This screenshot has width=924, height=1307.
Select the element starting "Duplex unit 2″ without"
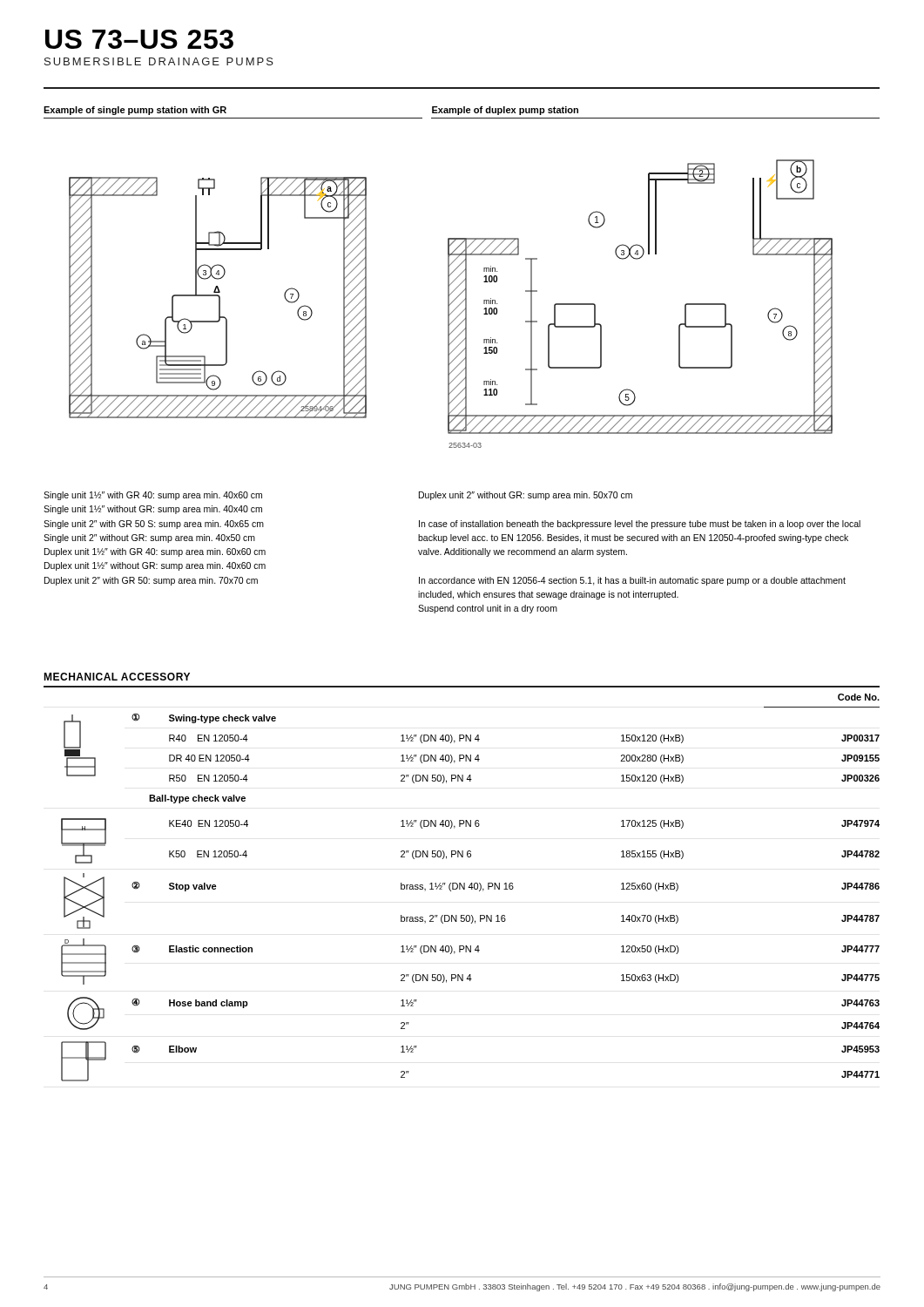[639, 552]
